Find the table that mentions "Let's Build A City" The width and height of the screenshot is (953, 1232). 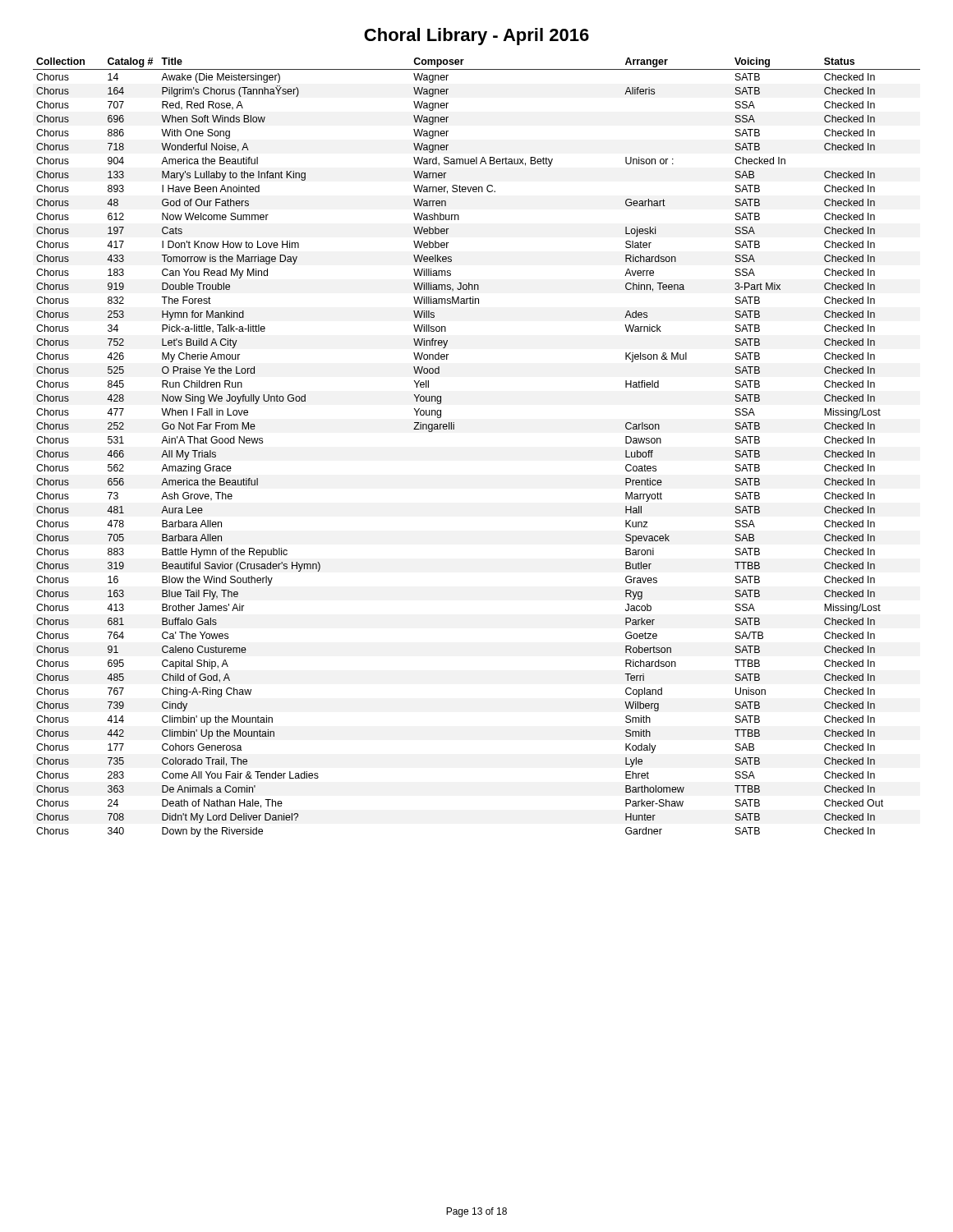pos(476,446)
